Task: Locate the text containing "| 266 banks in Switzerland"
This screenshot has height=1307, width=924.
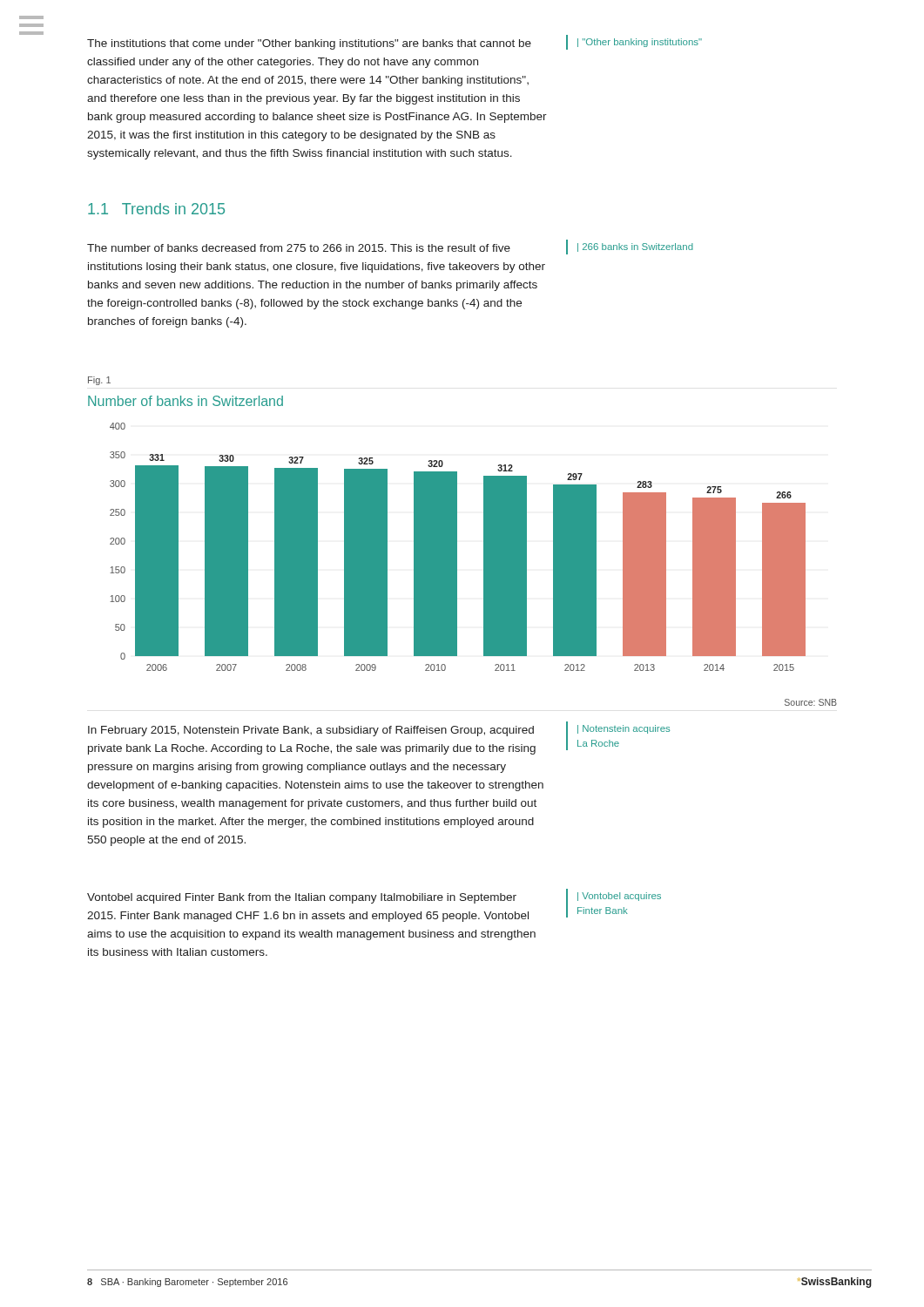Action: coord(635,247)
